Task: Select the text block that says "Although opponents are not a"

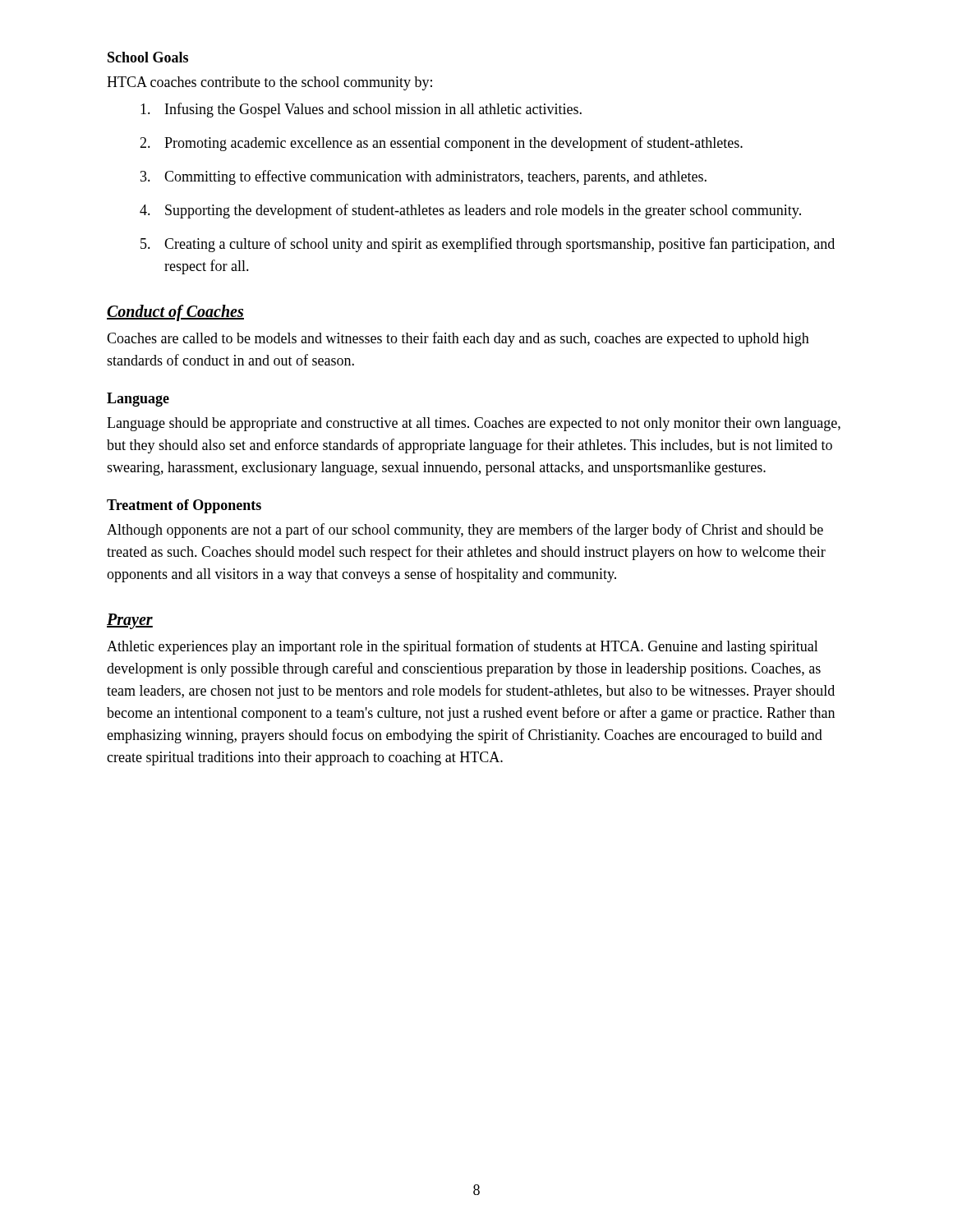Action: (466, 552)
